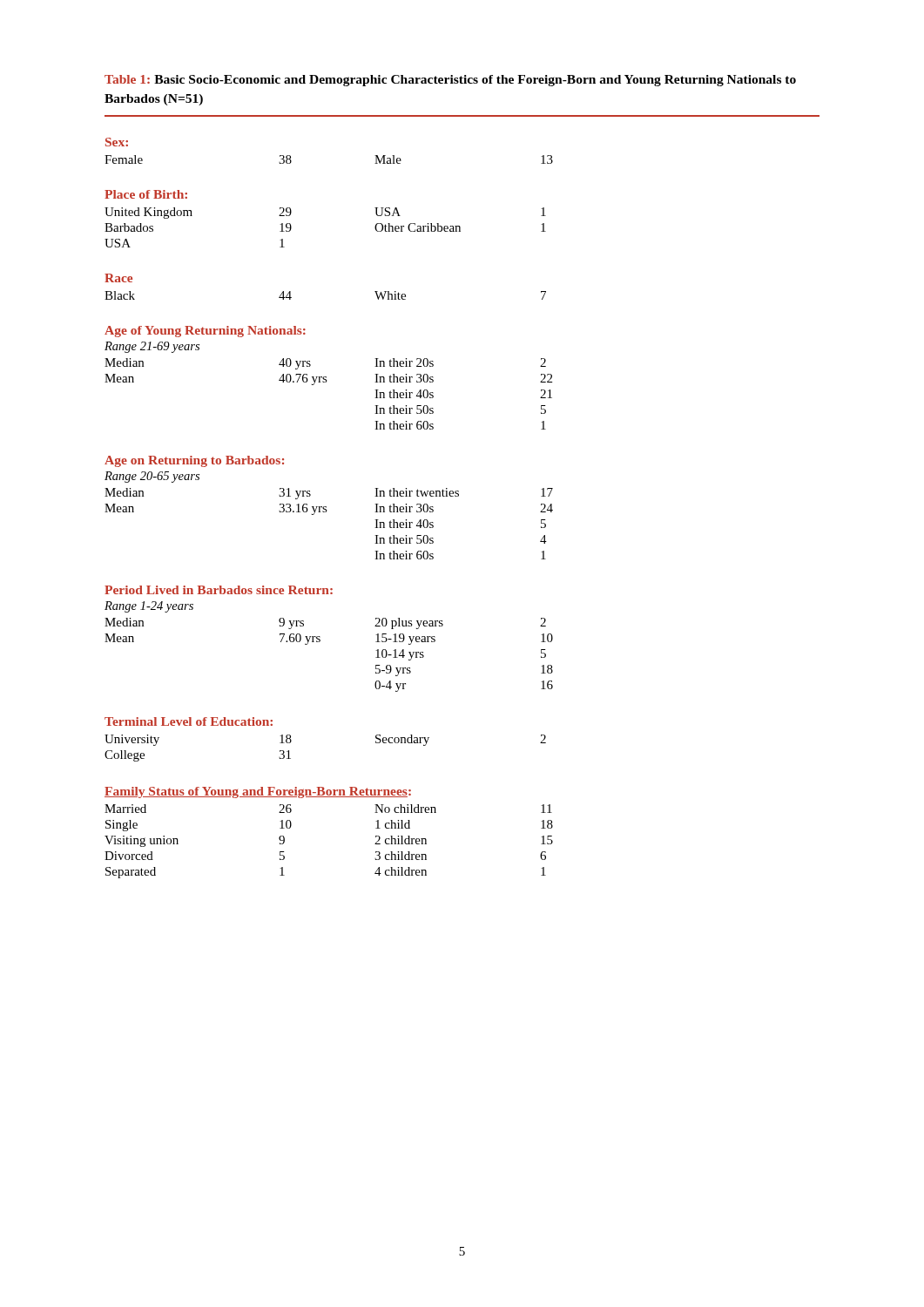This screenshot has height=1307, width=924.
Task: Locate the text "Place of Birth:"
Action: (147, 194)
